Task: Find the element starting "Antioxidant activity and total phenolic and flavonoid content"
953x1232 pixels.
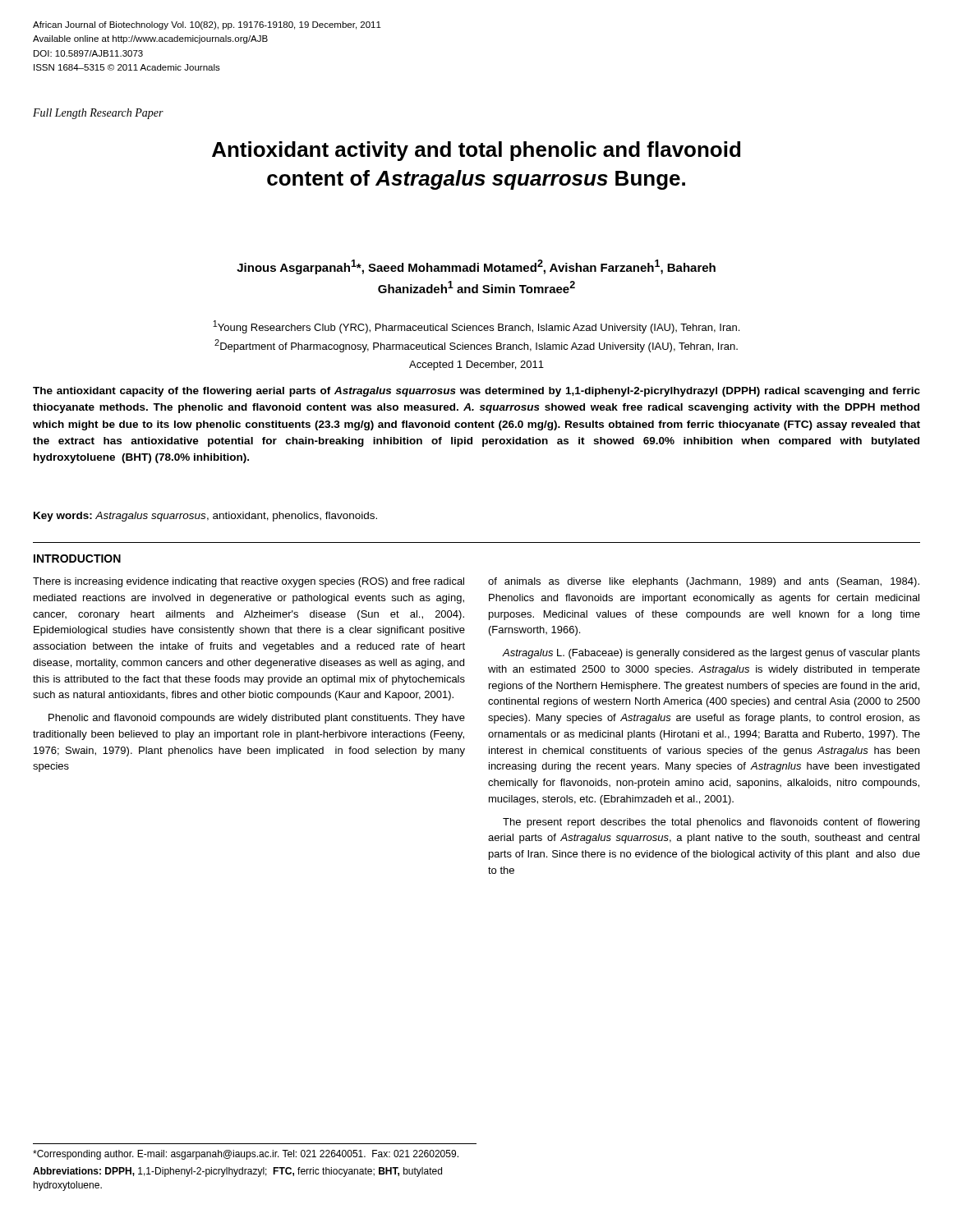Action: [x=476, y=164]
